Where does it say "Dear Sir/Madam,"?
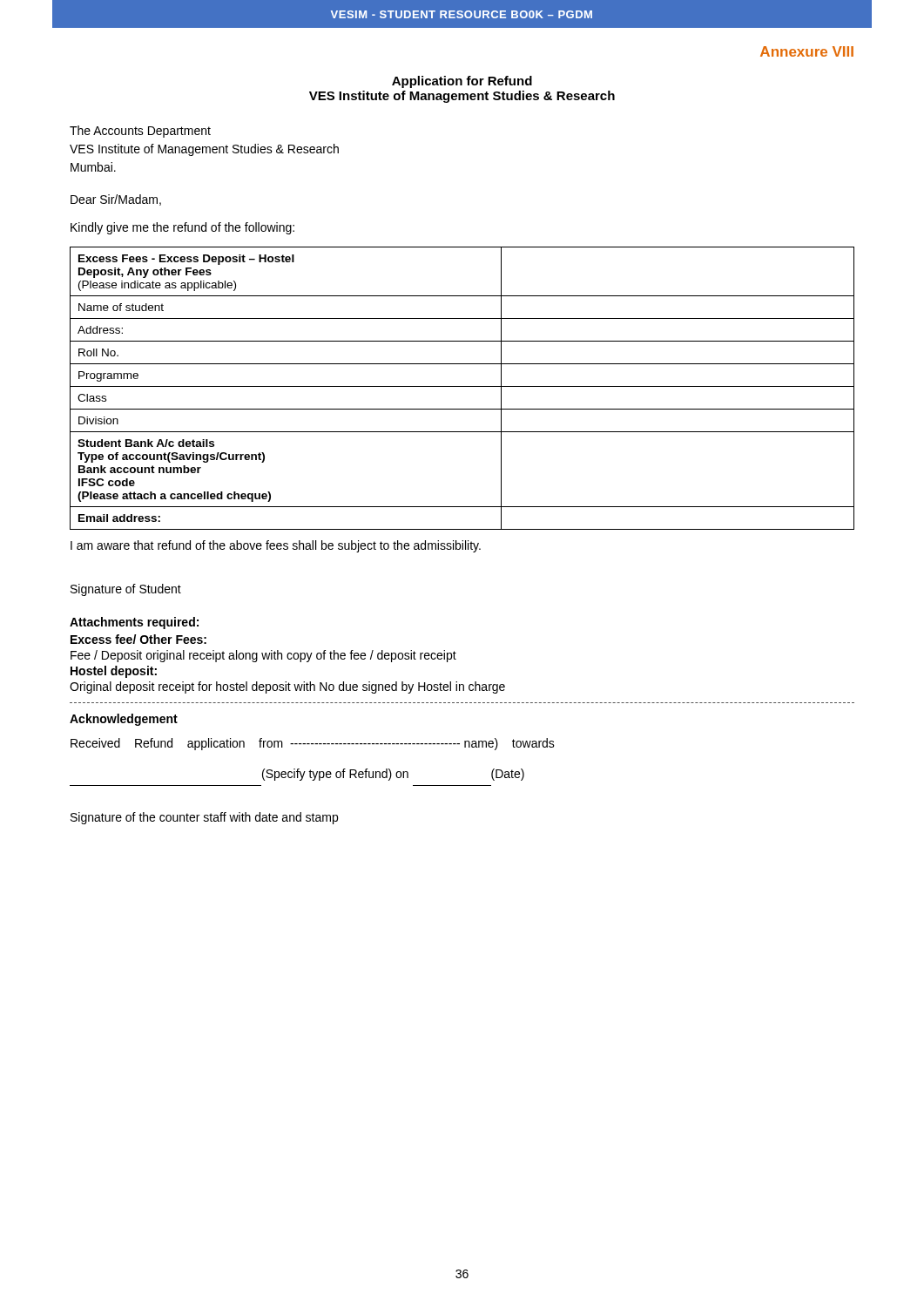This screenshot has width=924, height=1307. [x=116, y=200]
